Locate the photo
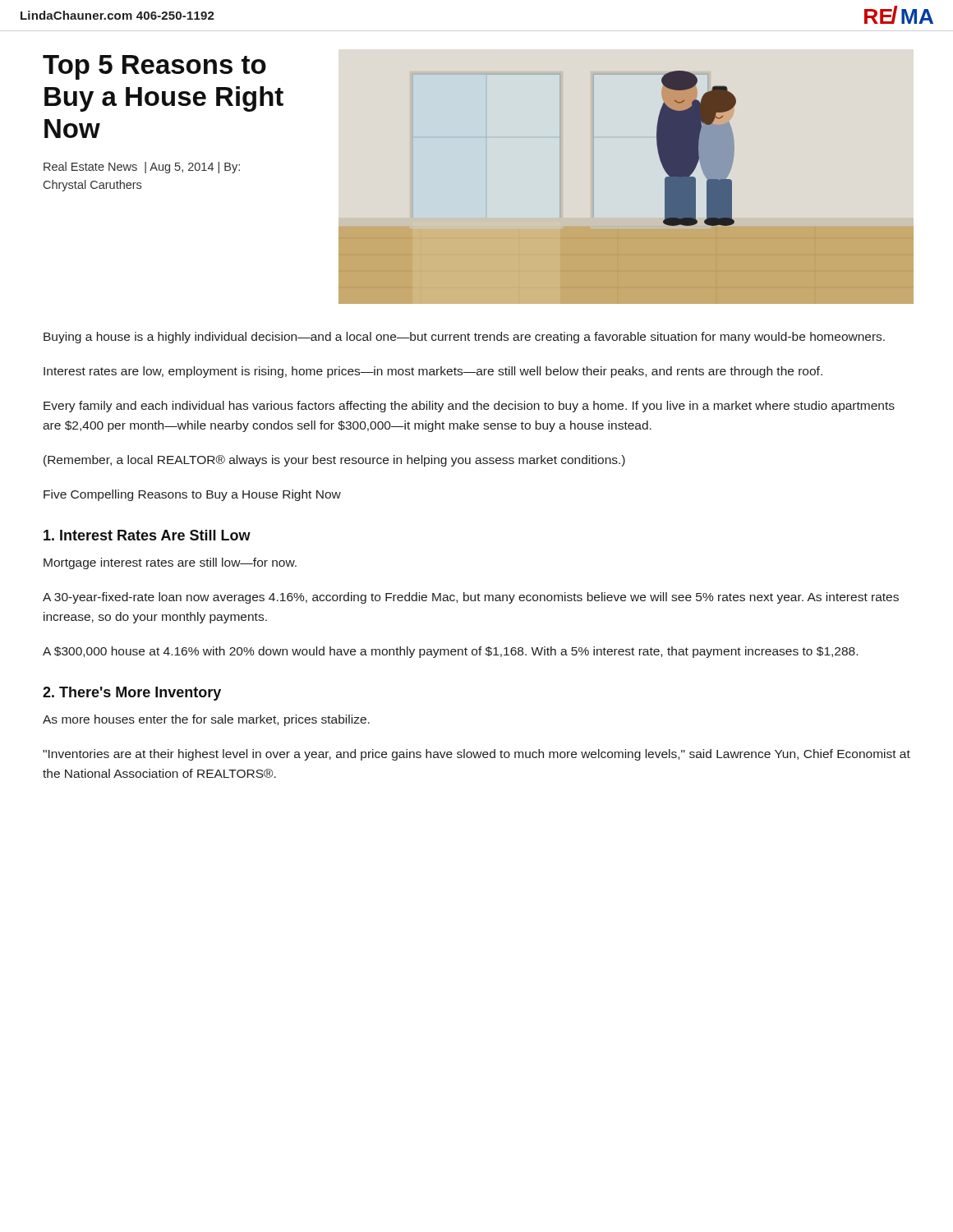 coord(626,178)
